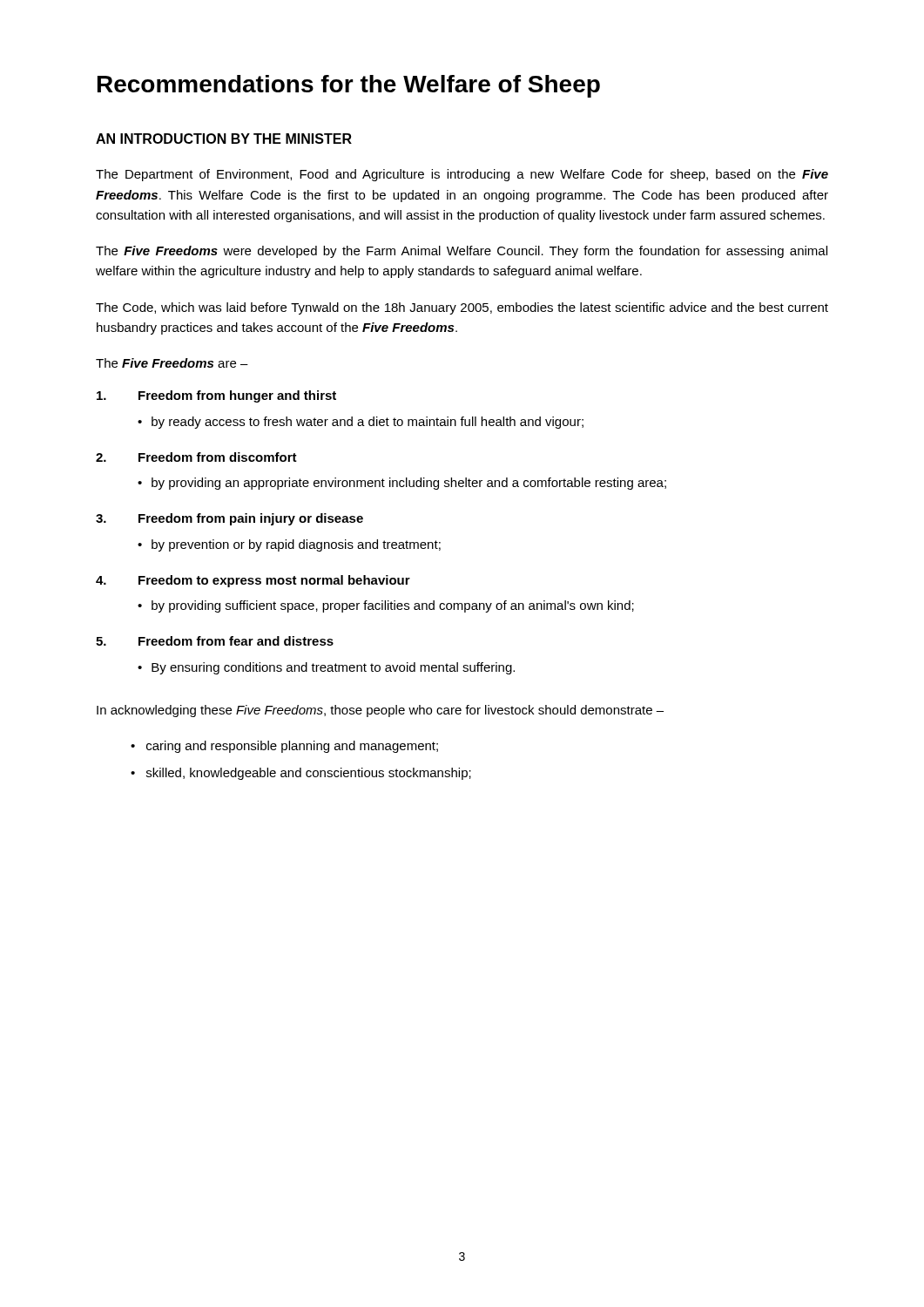
Task: Point to the block beginning "The Five Freedoms were developed by"
Action: pyautogui.click(x=462, y=261)
